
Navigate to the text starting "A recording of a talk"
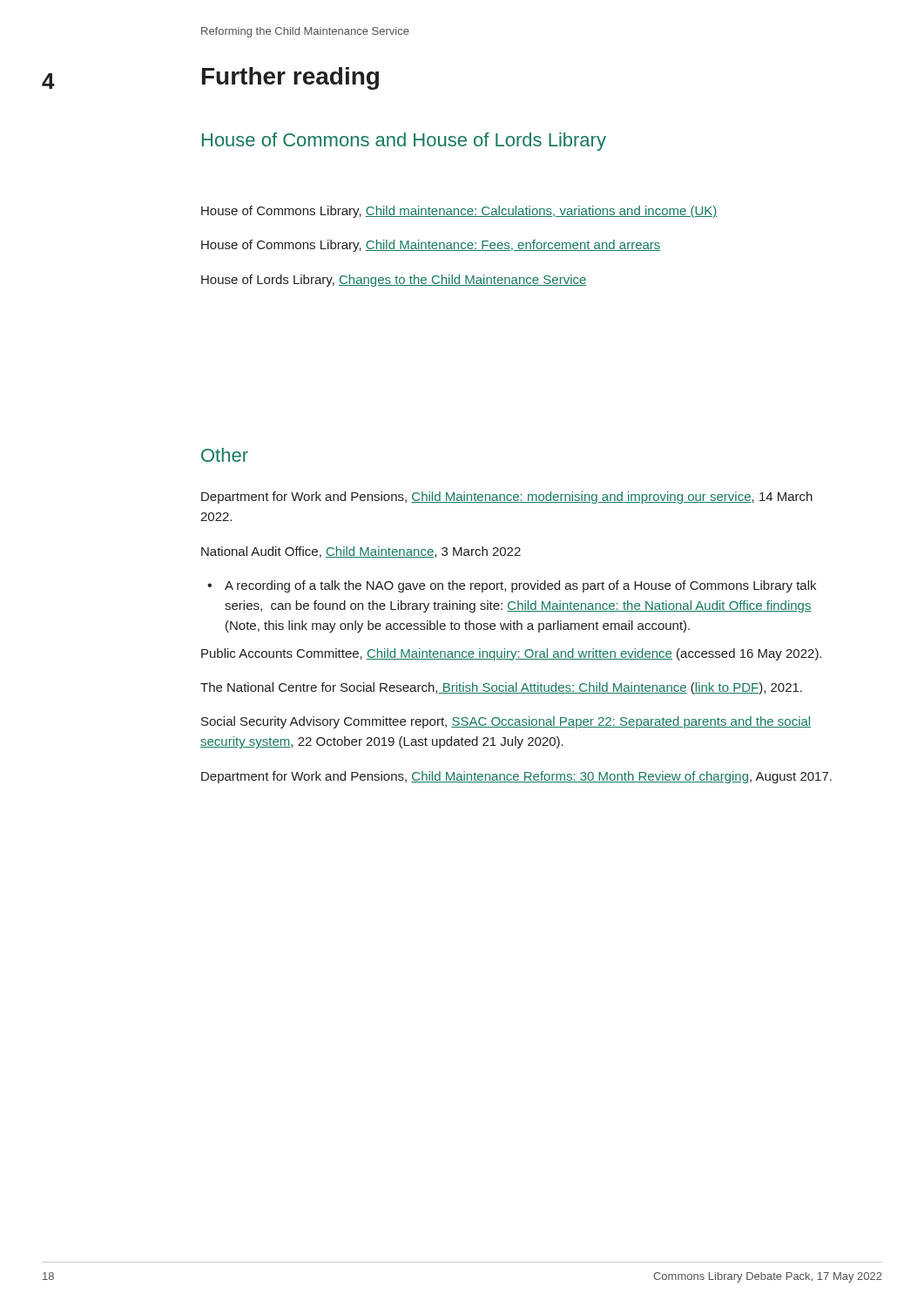click(521, 605)
